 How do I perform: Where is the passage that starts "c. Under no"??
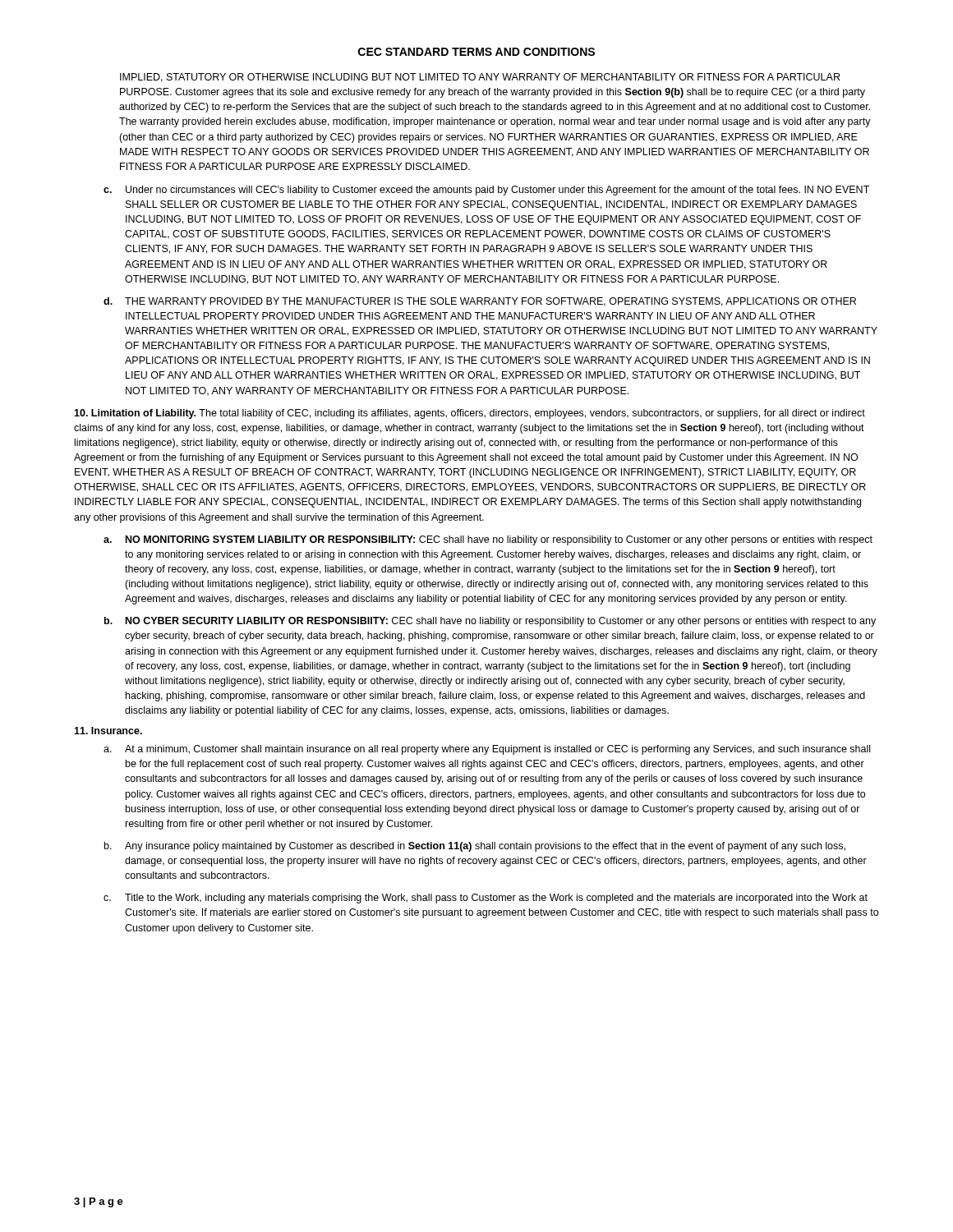pos(491,234)
